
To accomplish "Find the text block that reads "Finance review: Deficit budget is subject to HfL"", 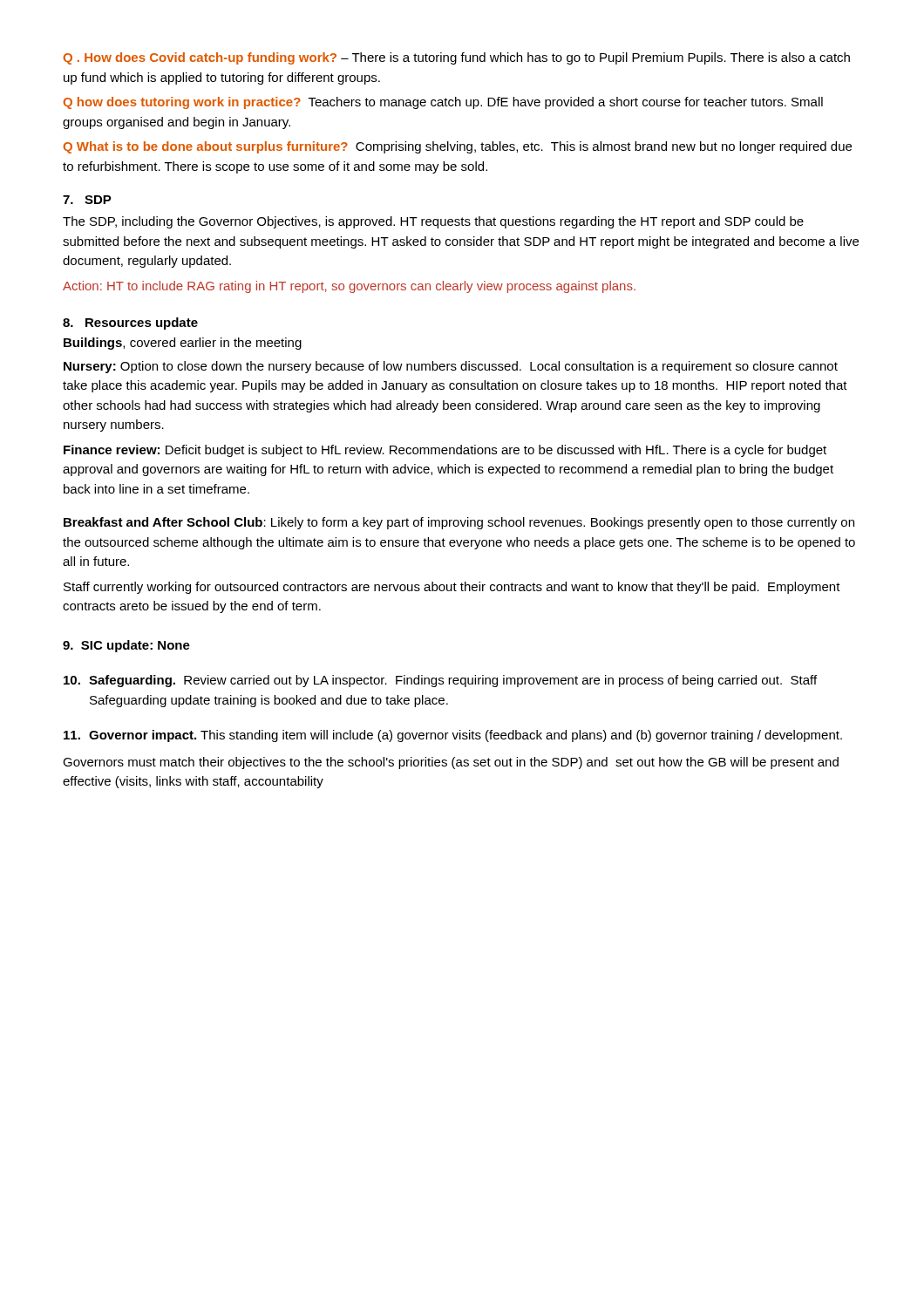I will tap(448, 469).
